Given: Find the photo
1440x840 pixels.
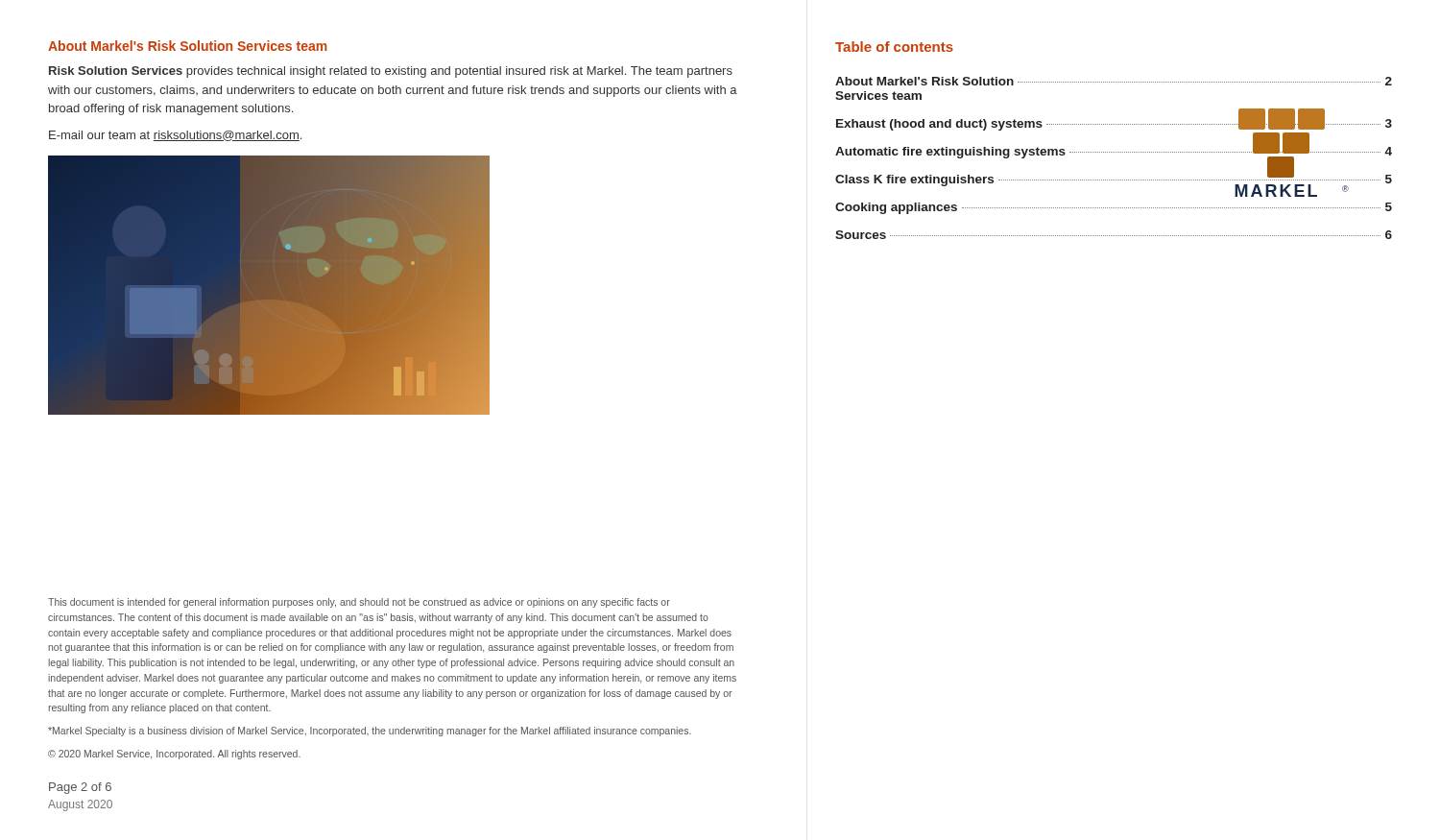Looking at the screenshot, I should 269,285.
